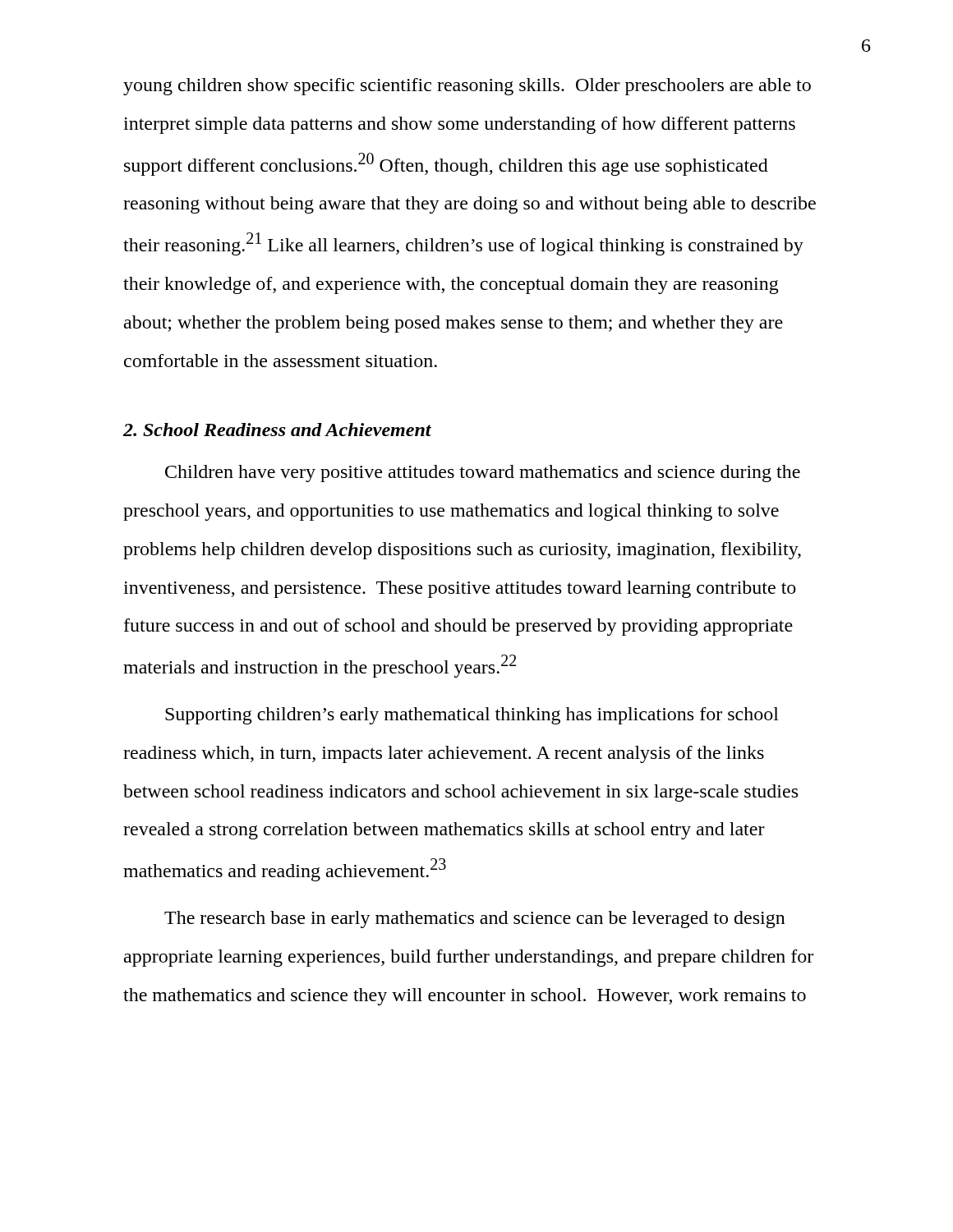953x1232 pixels.
Task: Locate the element starting "Supporting children’s early mathematical thinking has"
Action: 461,792
